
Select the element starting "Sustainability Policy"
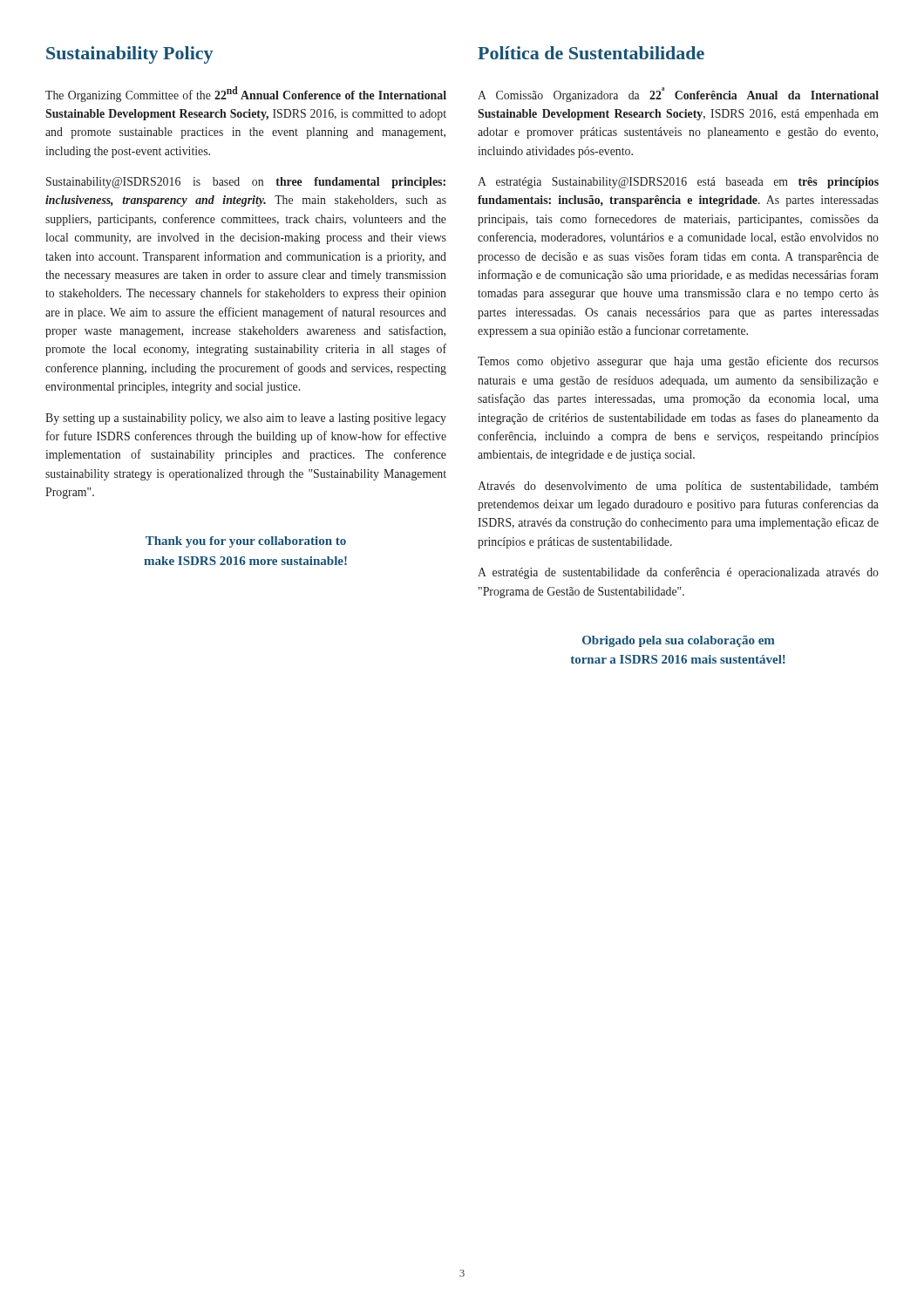pyautogui.click(x=129, y=53)
